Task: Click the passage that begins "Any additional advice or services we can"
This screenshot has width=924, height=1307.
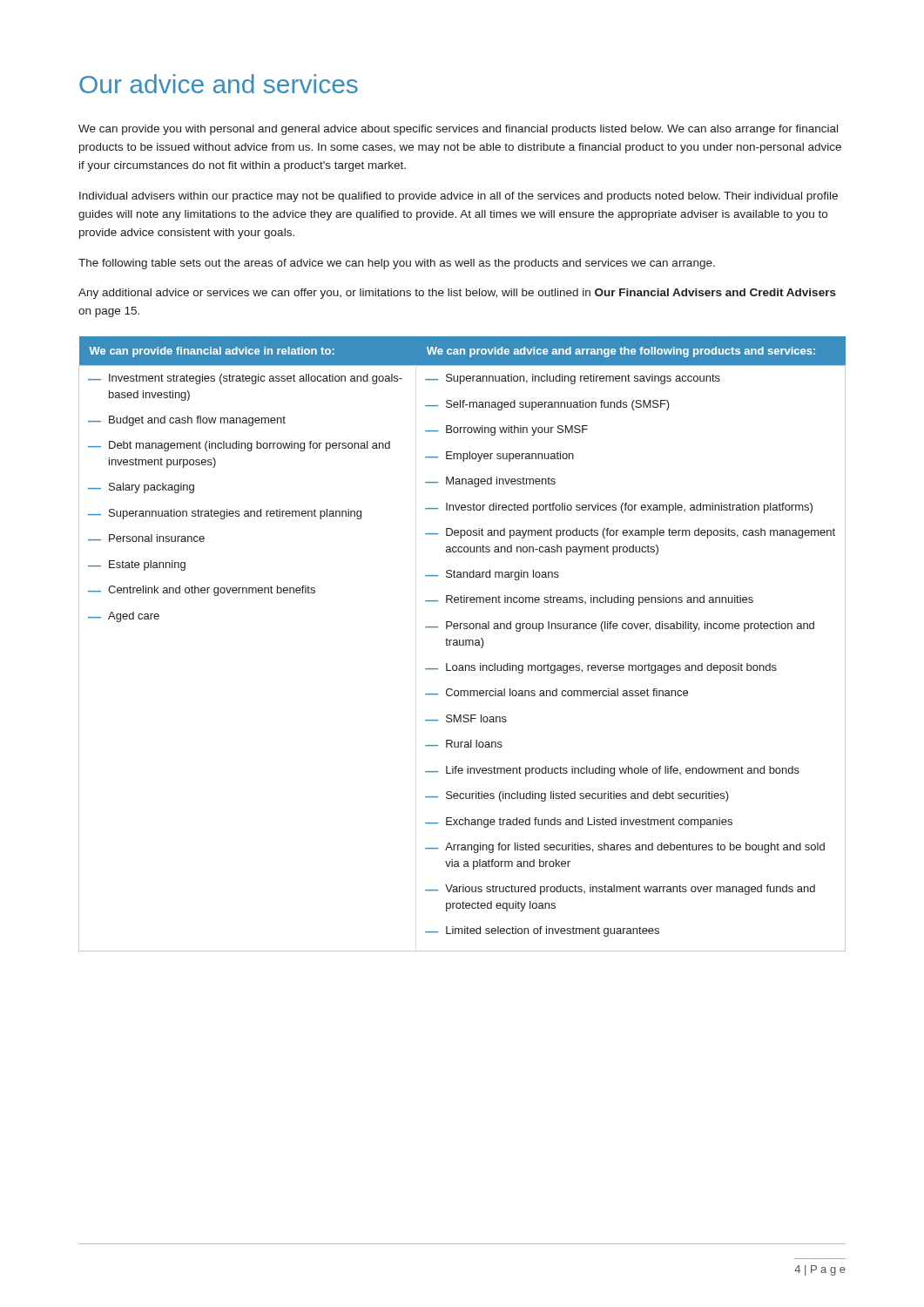Action: click(x=462, y=303)
